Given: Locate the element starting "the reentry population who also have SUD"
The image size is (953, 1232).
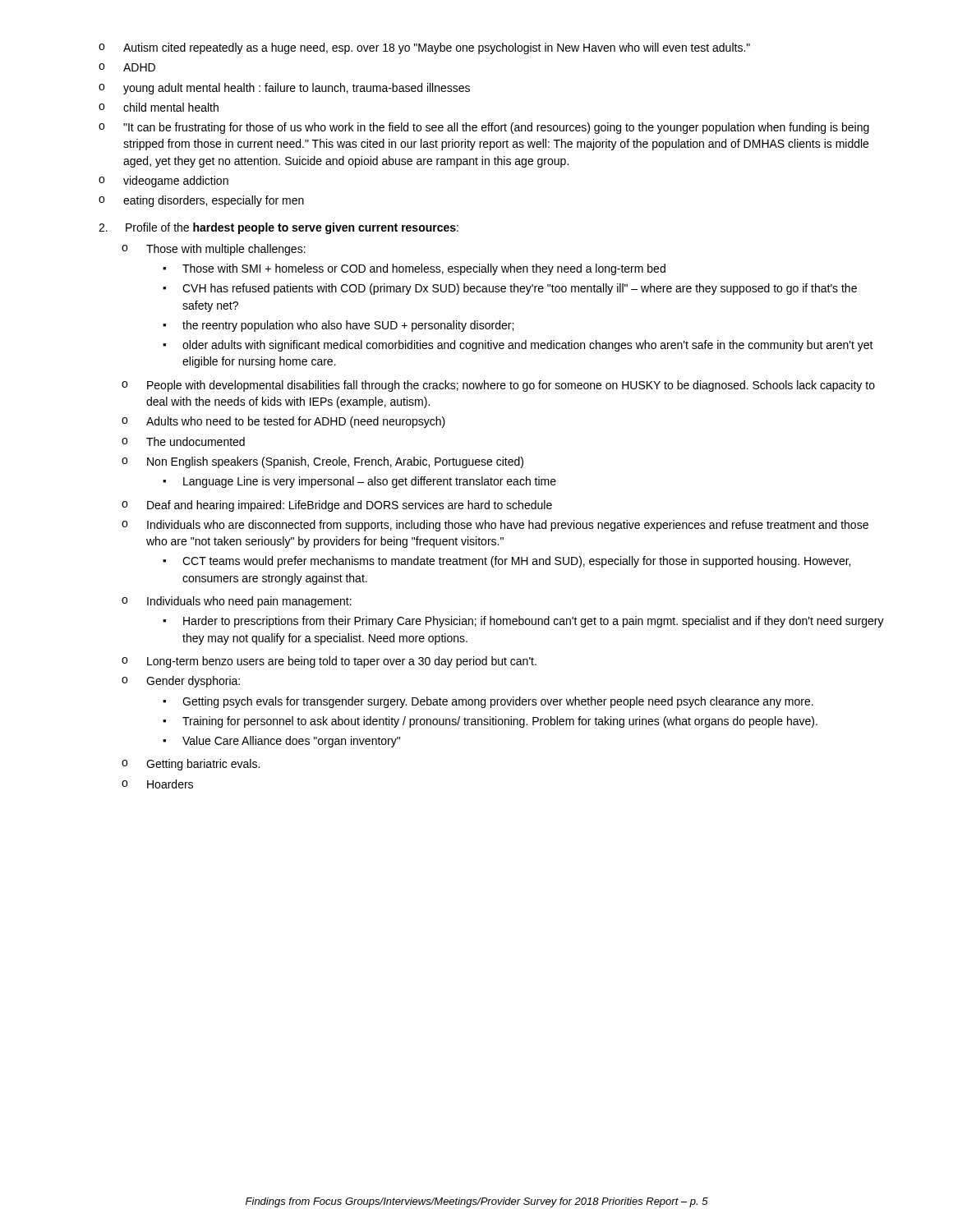Looking at the screenshot, I should pos(348,326).
